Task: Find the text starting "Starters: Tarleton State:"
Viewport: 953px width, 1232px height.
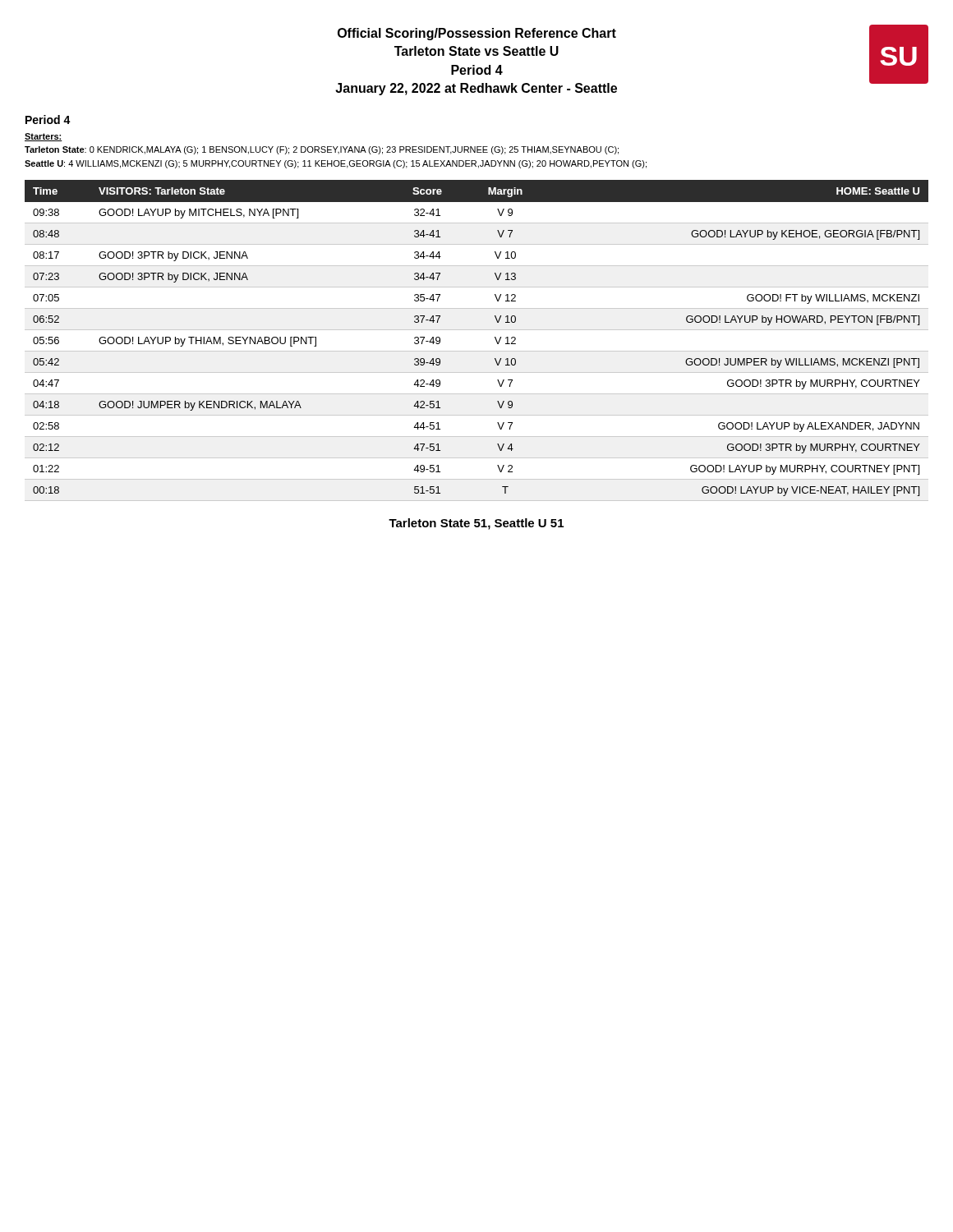Action: coord(336,150)
